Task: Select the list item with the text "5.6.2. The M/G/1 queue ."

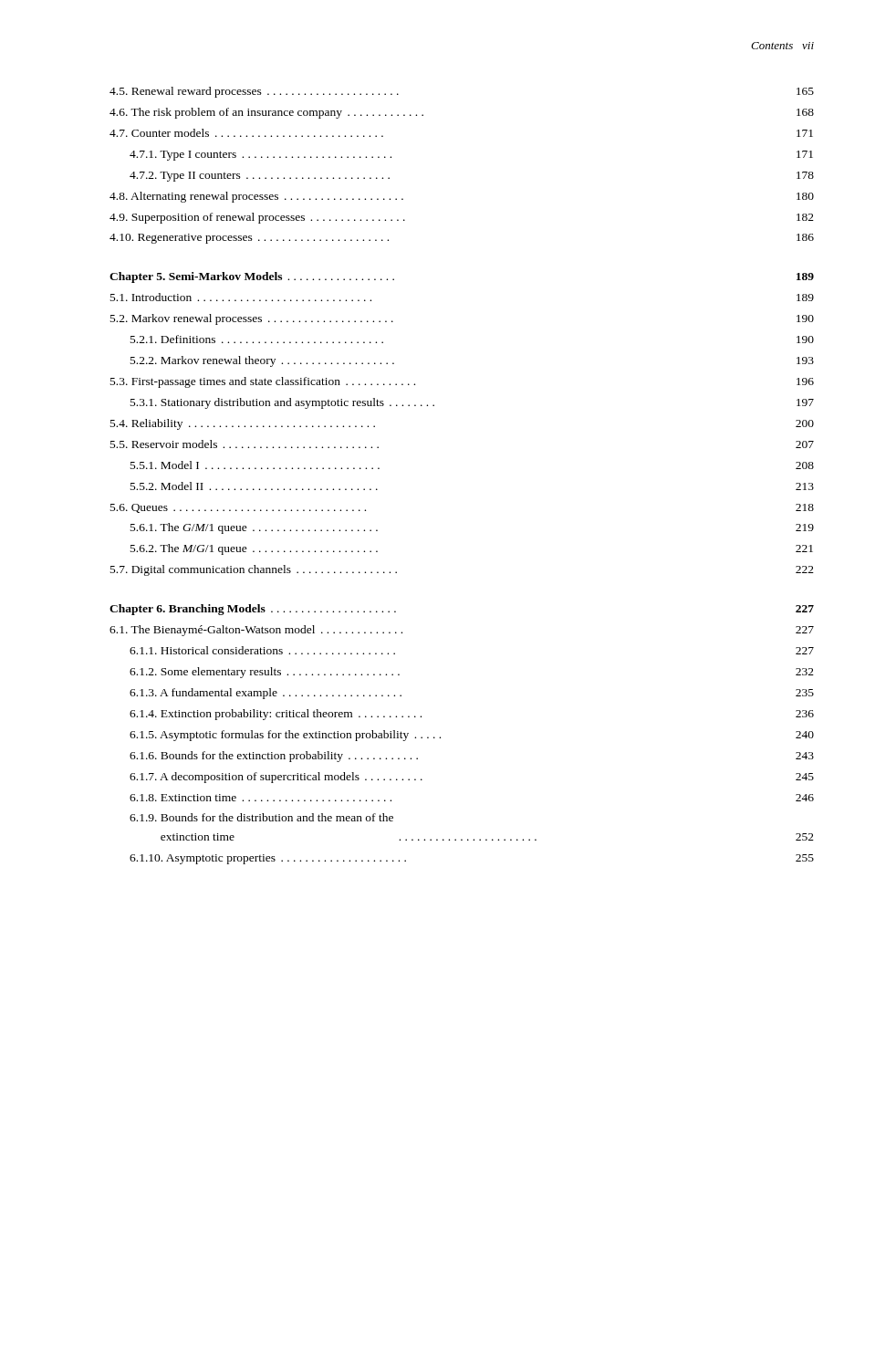Action: click(x=194, y=549)
